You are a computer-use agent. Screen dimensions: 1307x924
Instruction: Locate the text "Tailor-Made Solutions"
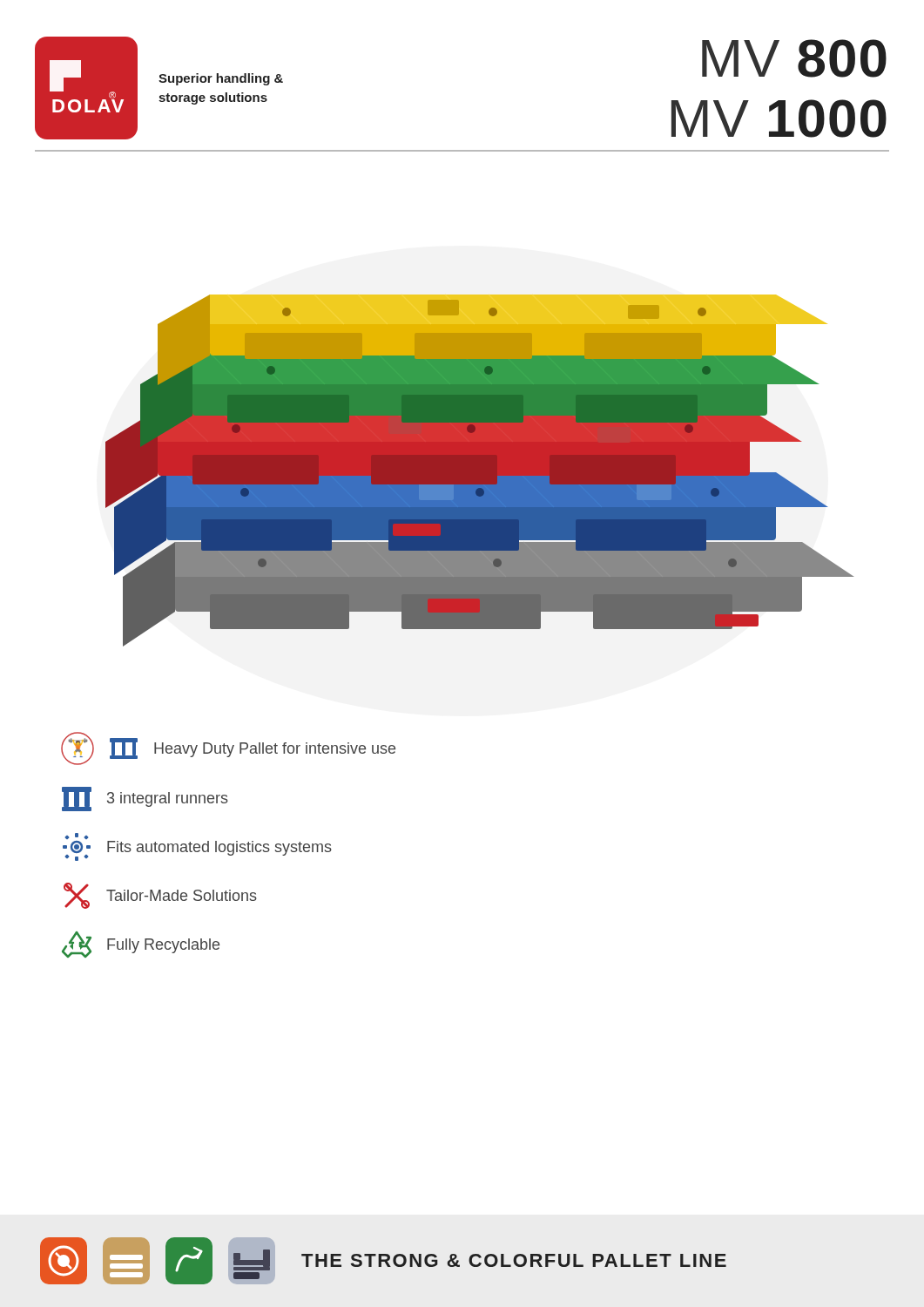tap(159, 896)
